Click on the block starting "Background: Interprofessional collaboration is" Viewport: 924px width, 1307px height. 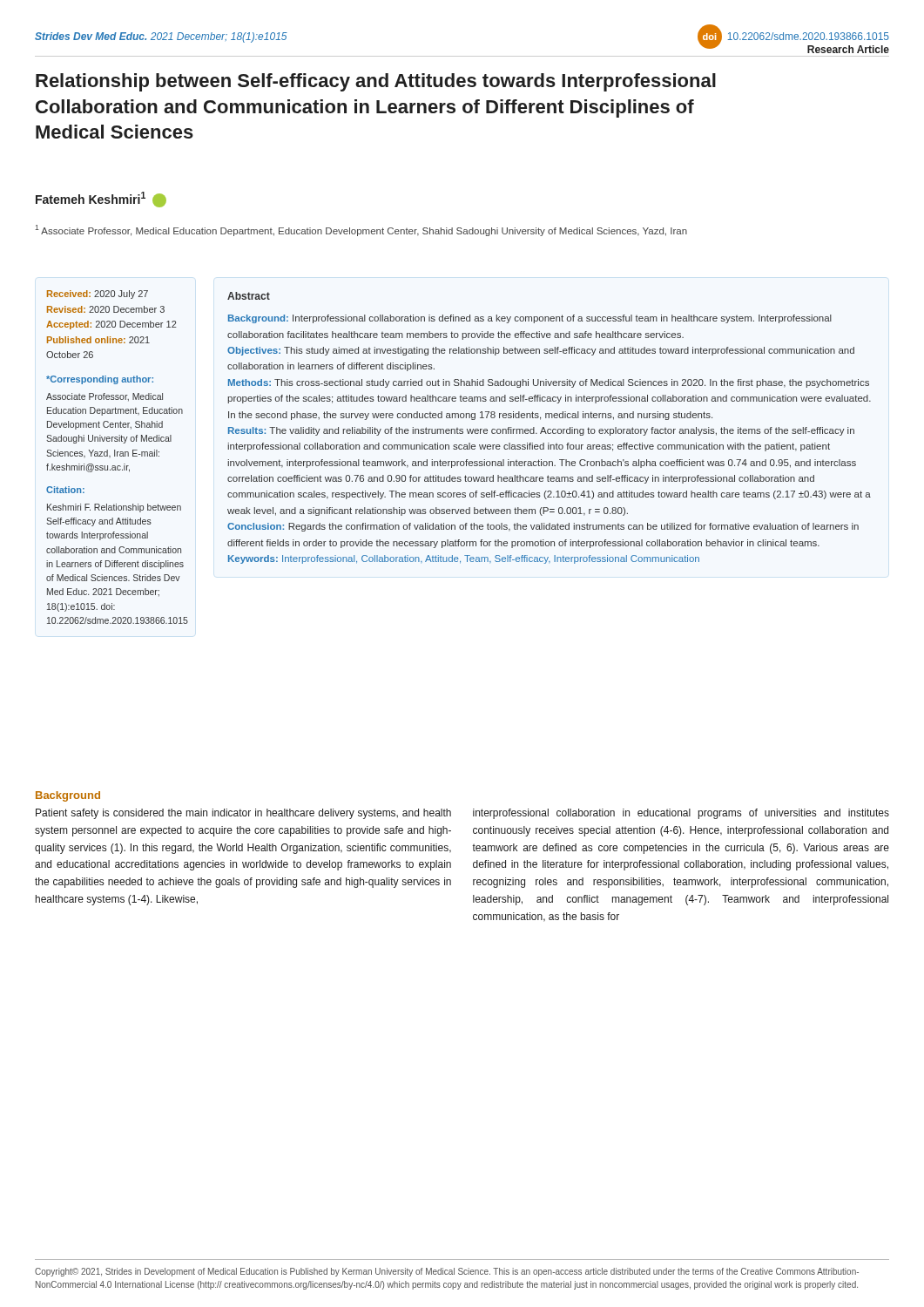tap(549, 438)
